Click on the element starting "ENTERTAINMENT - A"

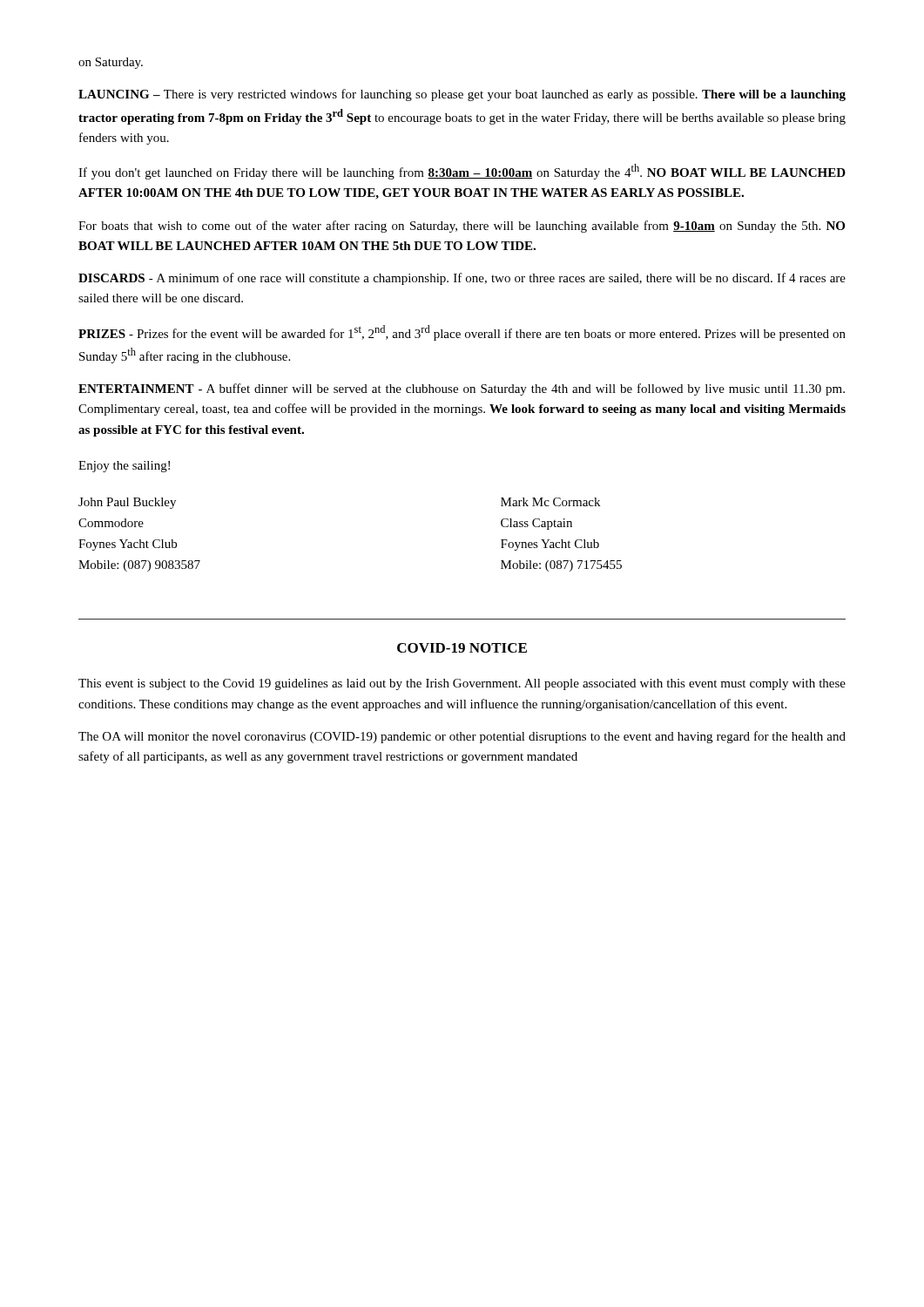[x=462, y=409]
